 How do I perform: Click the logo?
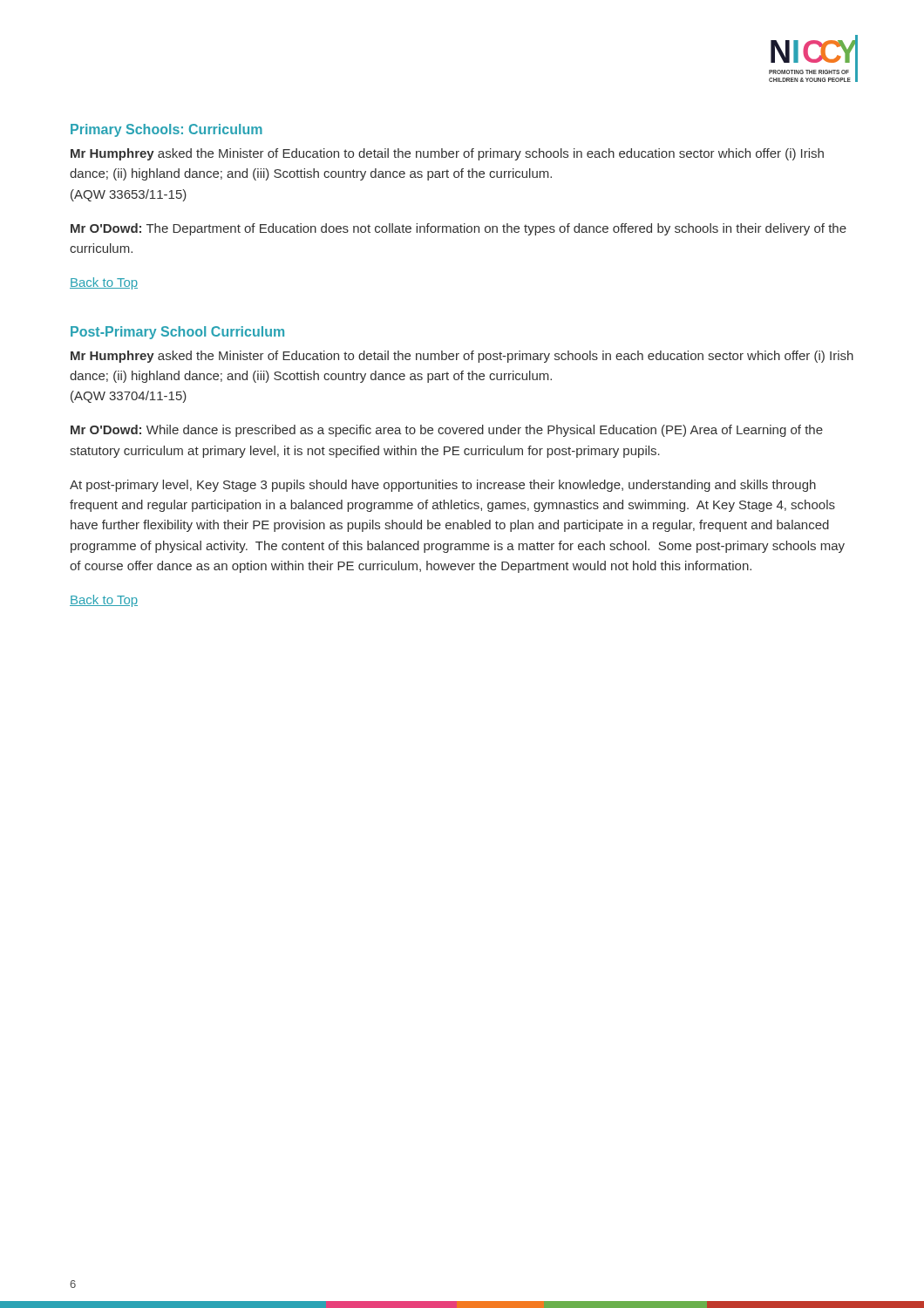click(824, 60)
